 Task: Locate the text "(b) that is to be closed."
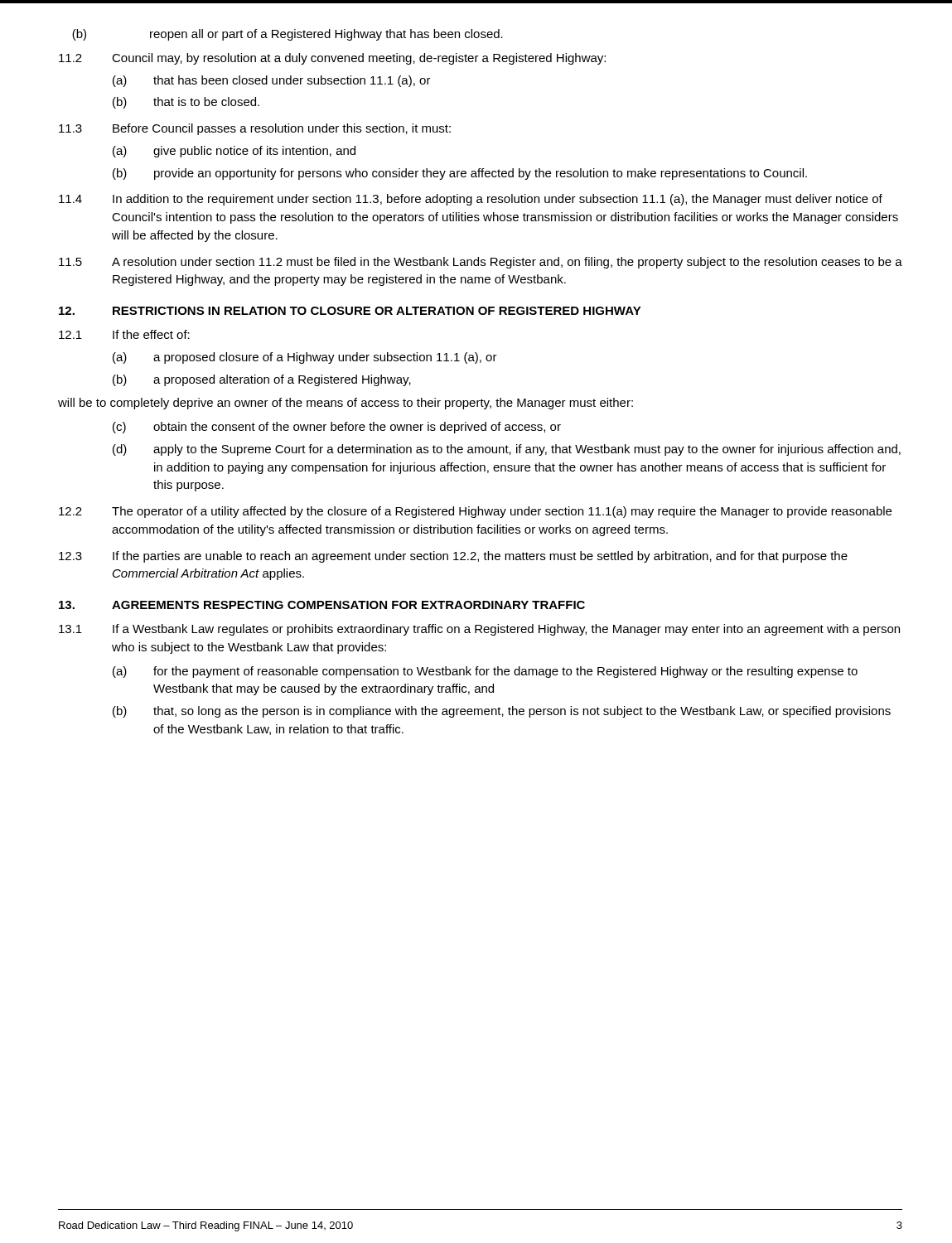tap(186, 102)
